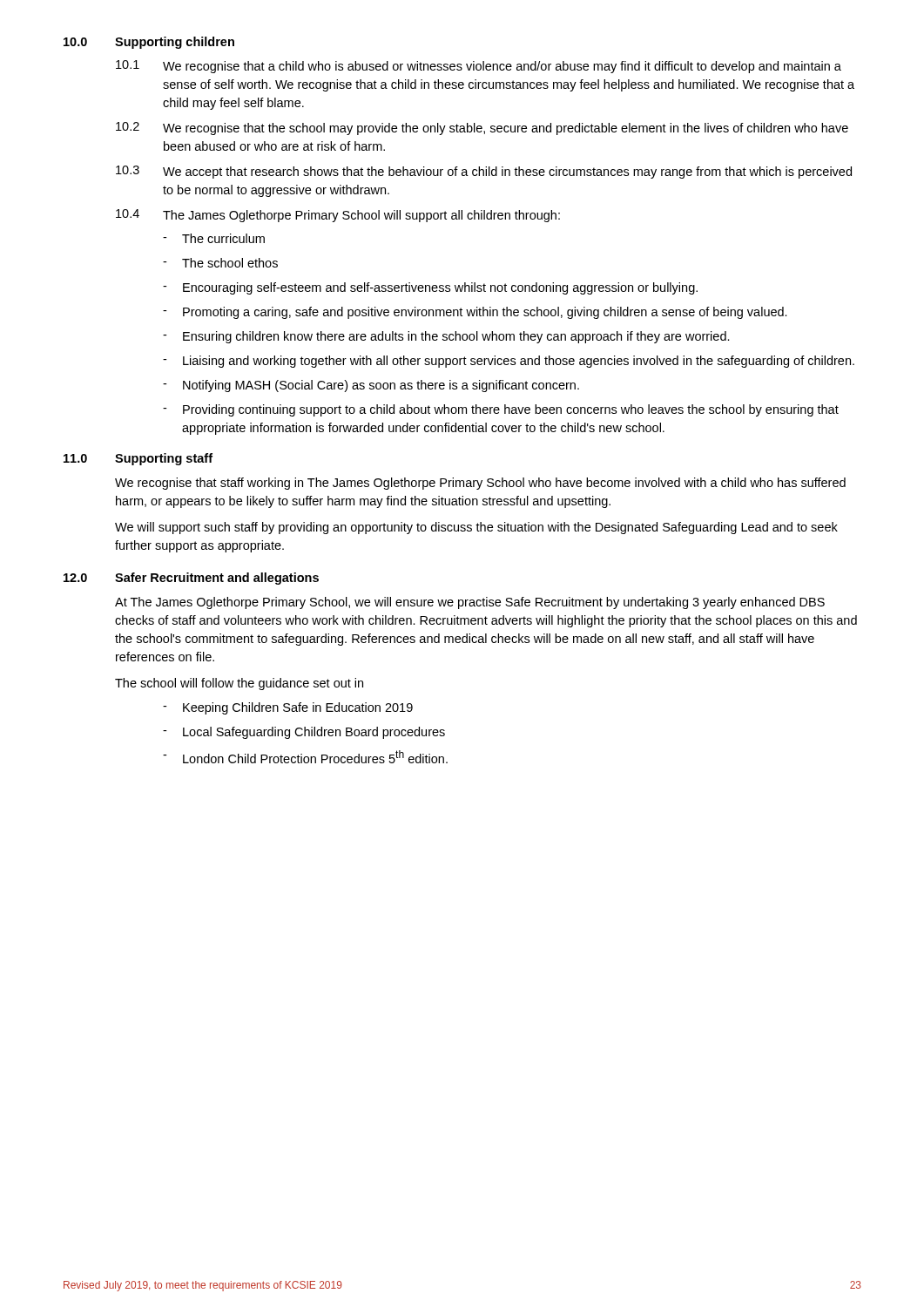Point to the text starting "- Promoting a caring, safe and positive environment"
This screenshot has height=1307, width=924.
coord(512,313)
